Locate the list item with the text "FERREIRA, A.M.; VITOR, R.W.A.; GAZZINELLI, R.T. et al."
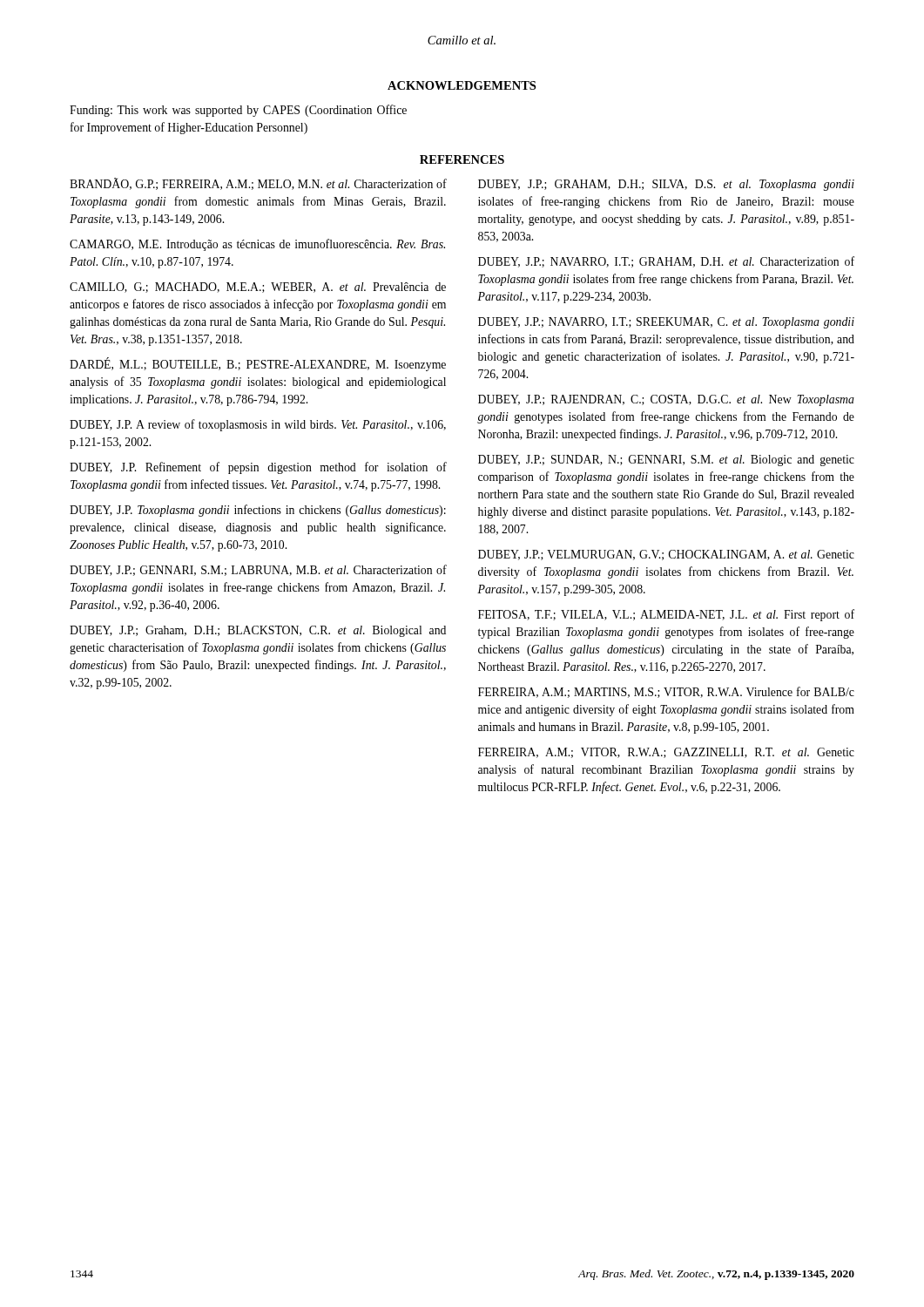The width and height of the screenshot is (924, 1307). coord(666,770)
